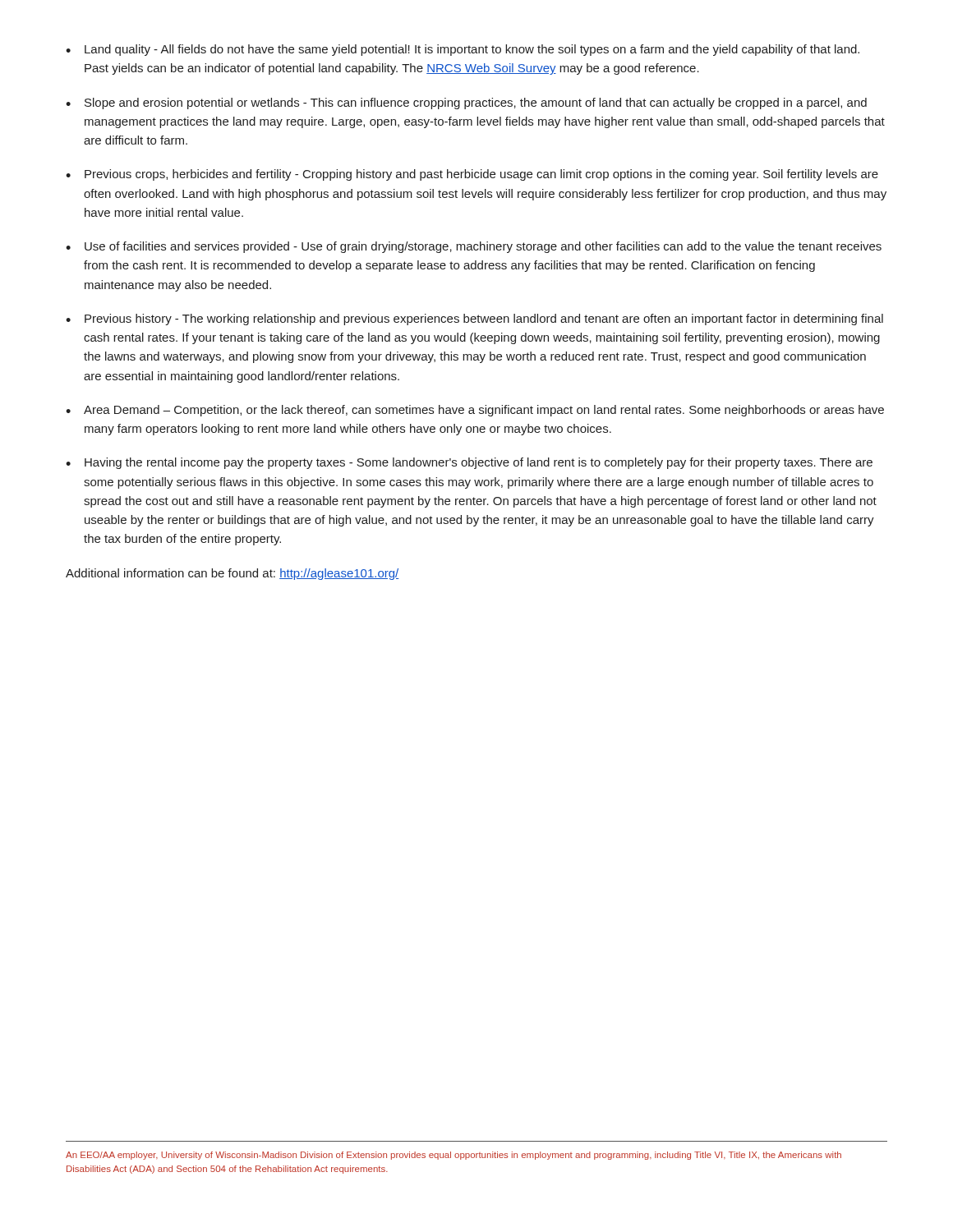This screenshot has width=953, height=1232.
Task: Select the list item containing "• Area Demand – Competition, or the"
Action: click(476, 419)
